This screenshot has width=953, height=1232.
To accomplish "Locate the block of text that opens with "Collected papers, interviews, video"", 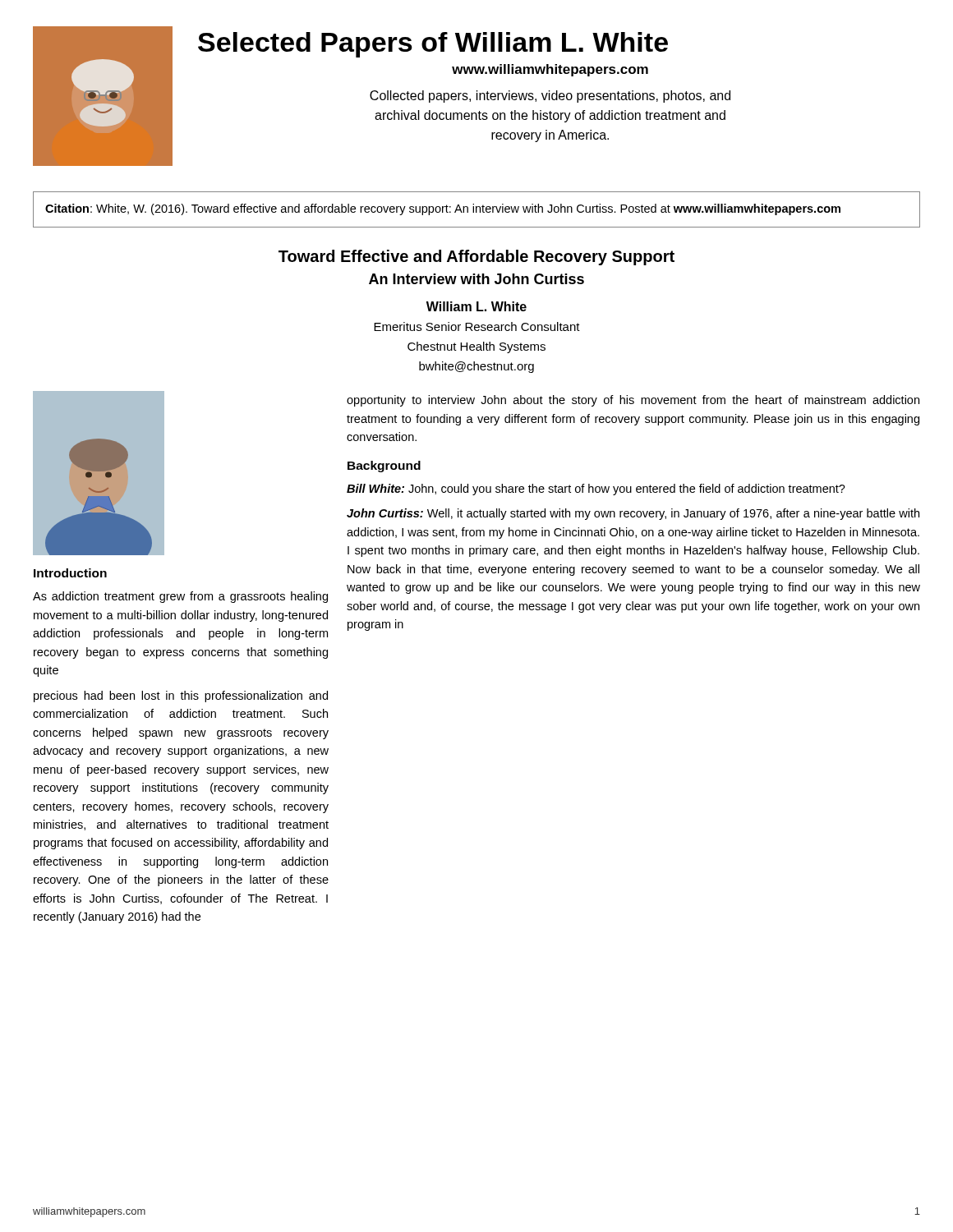I will [x=550, y=116].
